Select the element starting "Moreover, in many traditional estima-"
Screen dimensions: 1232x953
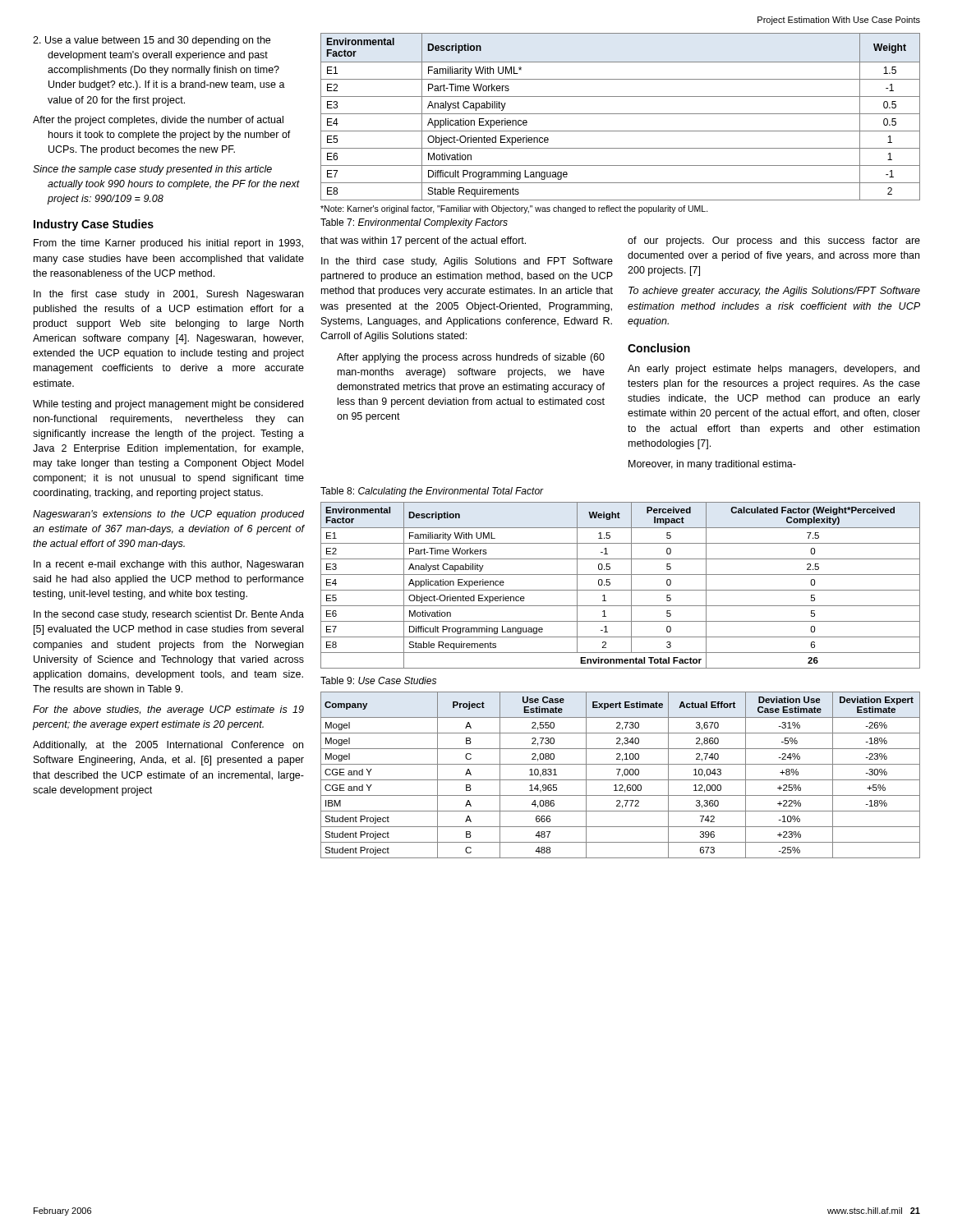[x=712, y=464]
